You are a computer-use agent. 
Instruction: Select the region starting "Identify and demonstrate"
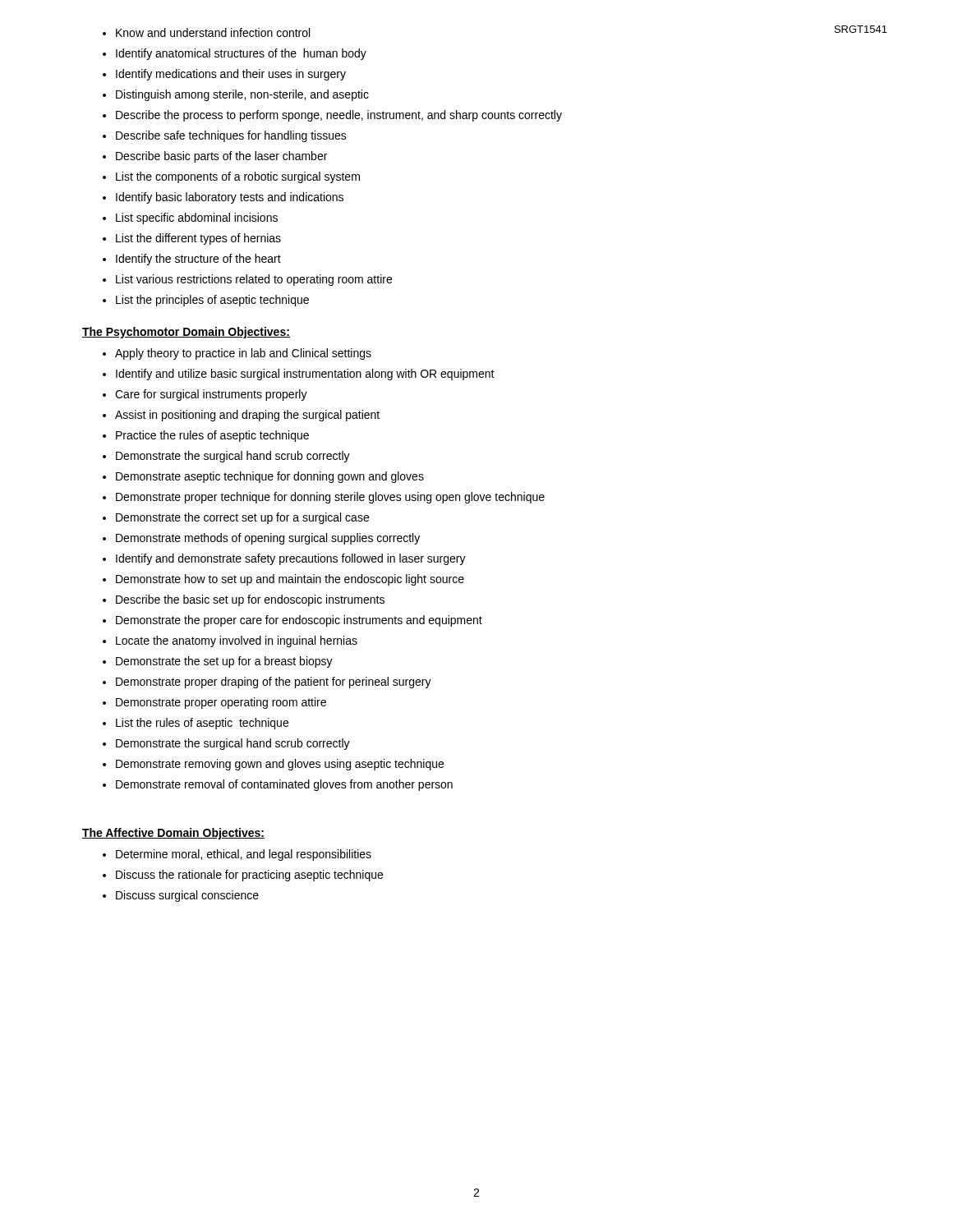point(291,559)
